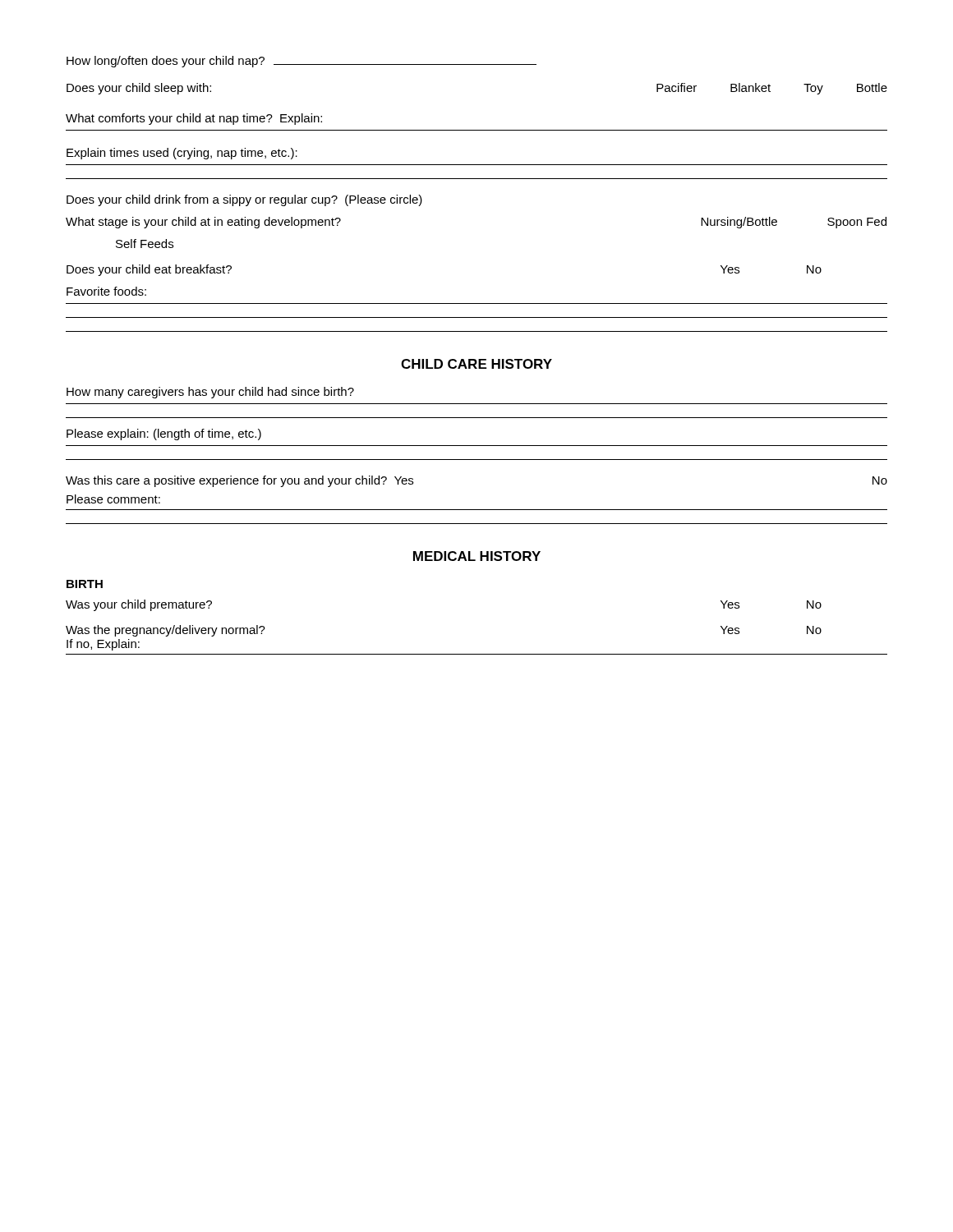Locate the text block starting "Does your child sleep with: Pacifier"
953x1232 pixels.
(x=139, y=88)
